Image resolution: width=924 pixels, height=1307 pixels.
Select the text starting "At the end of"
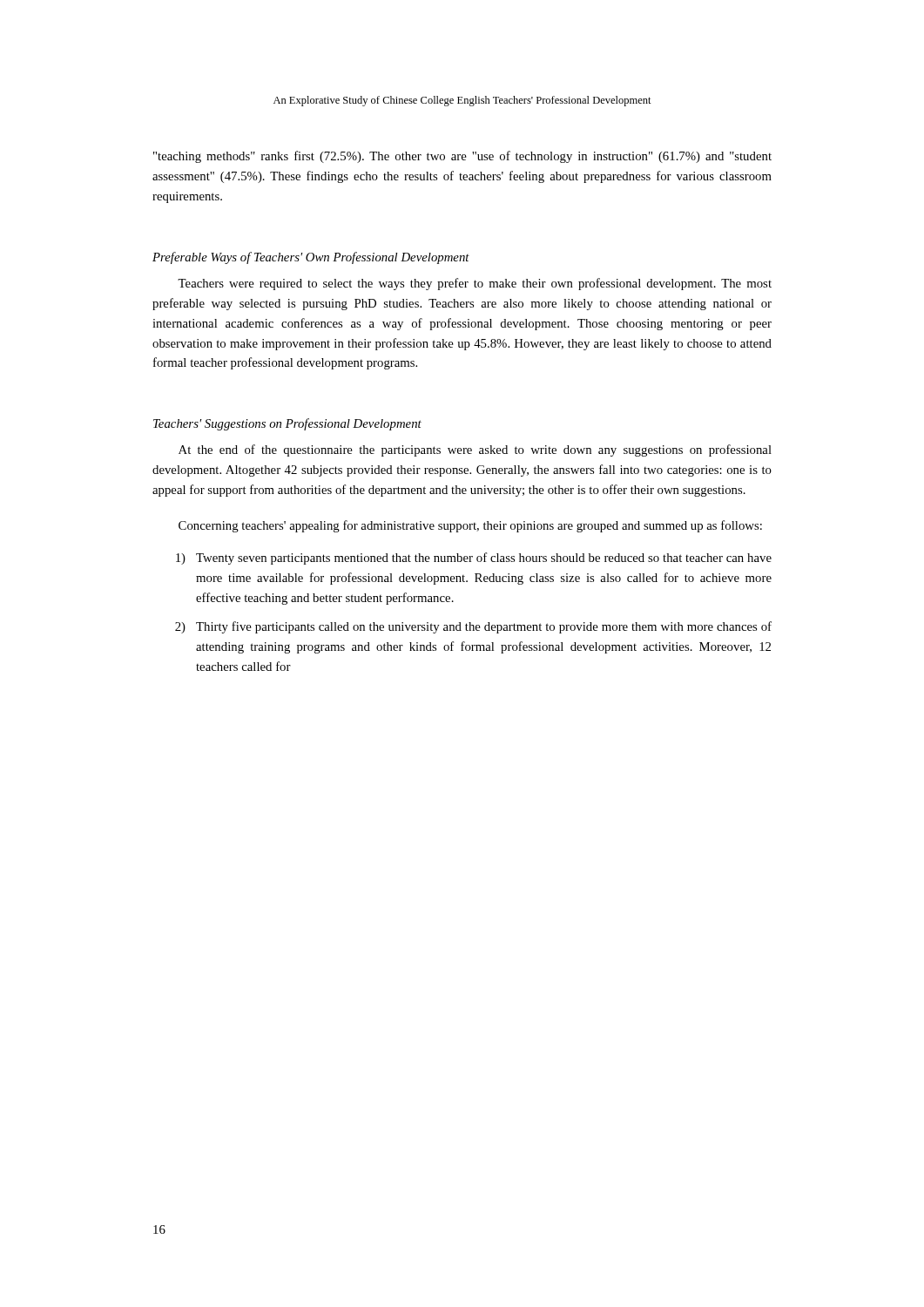click(462, 470)
